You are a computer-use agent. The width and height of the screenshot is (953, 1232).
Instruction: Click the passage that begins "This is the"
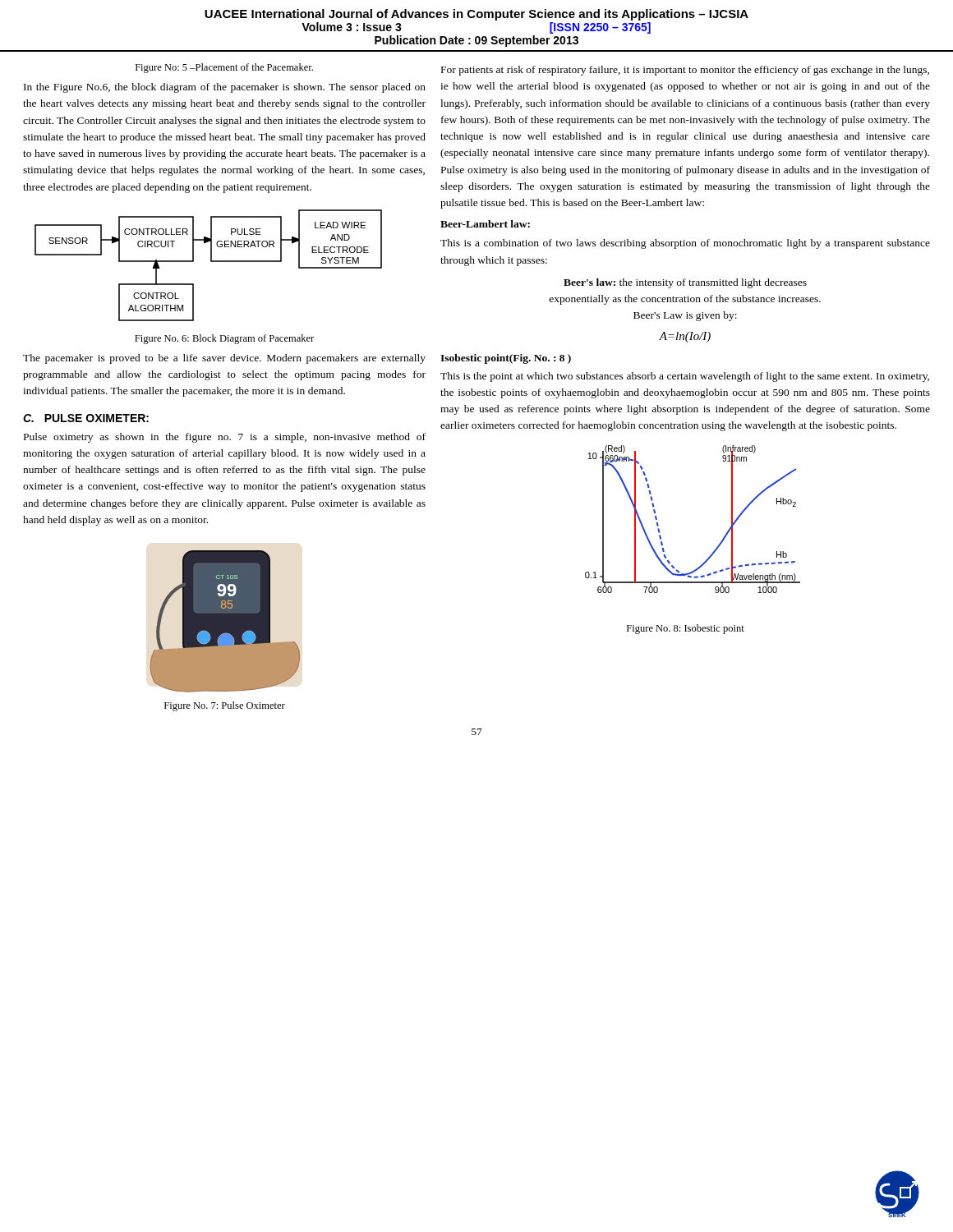(685, 400)
